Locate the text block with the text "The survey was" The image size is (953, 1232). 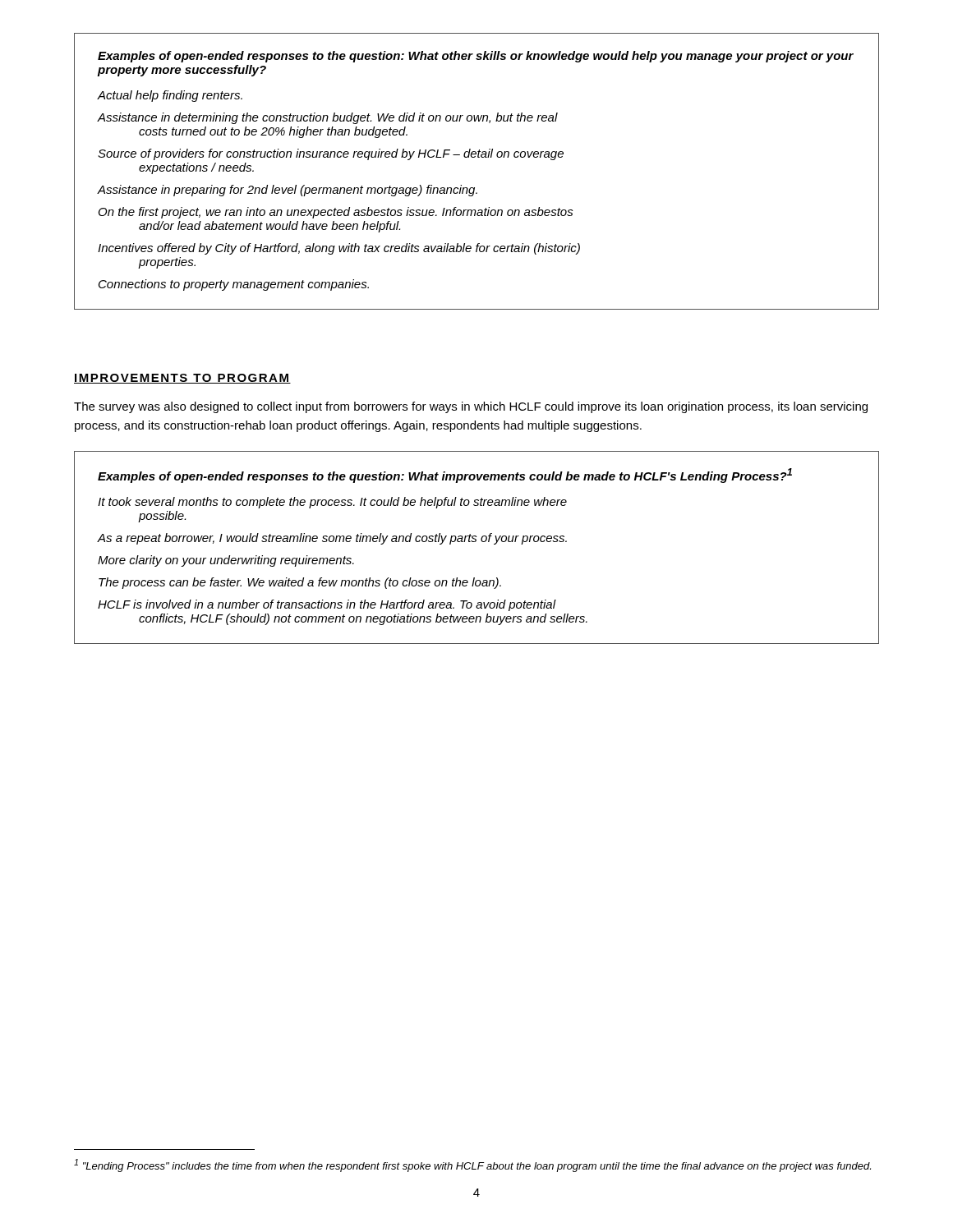tap(471, 415)
